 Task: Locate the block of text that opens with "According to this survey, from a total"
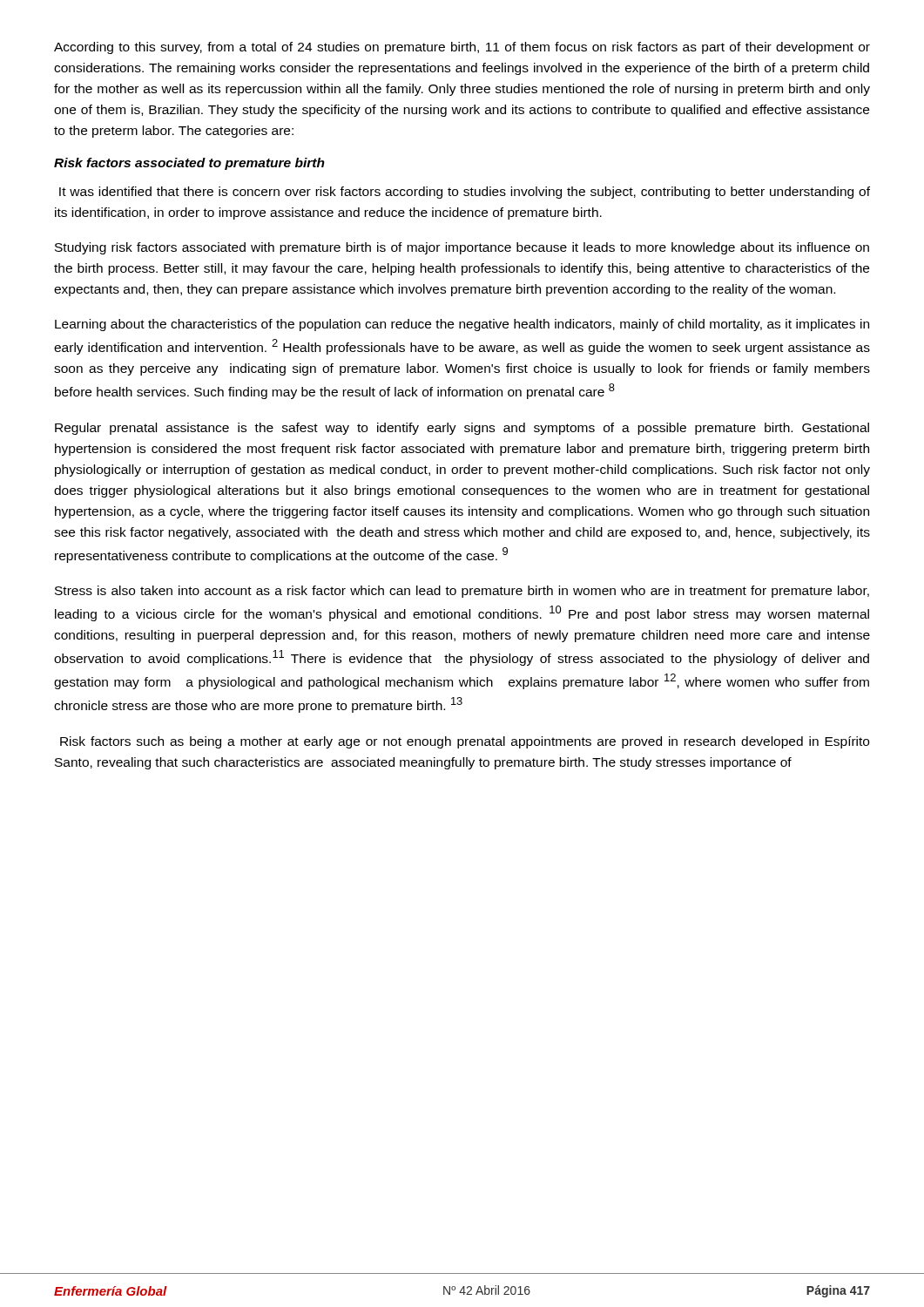462,88
